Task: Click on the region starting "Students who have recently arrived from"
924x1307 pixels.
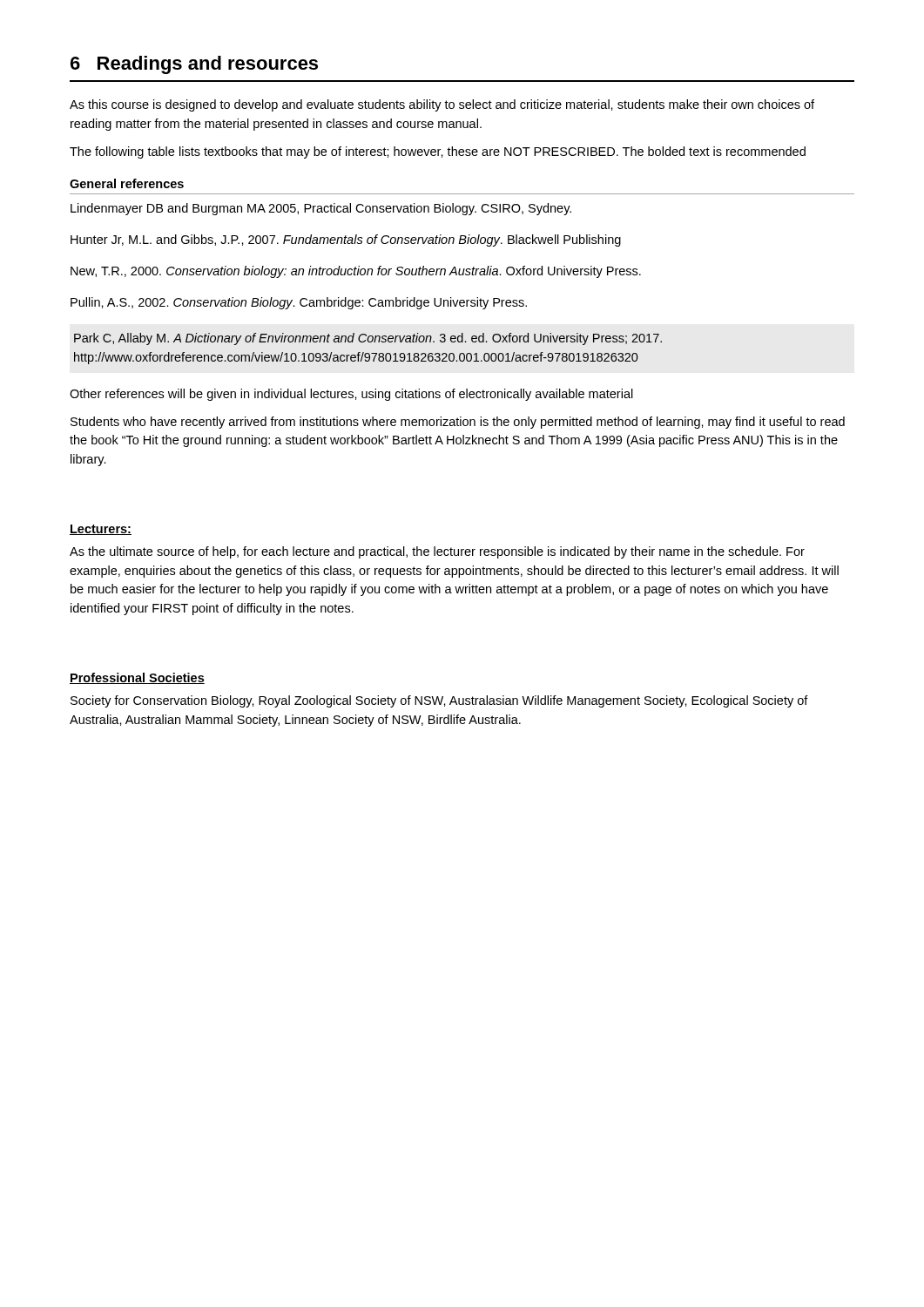Action: pyautogui.click(x=457, y=440)
